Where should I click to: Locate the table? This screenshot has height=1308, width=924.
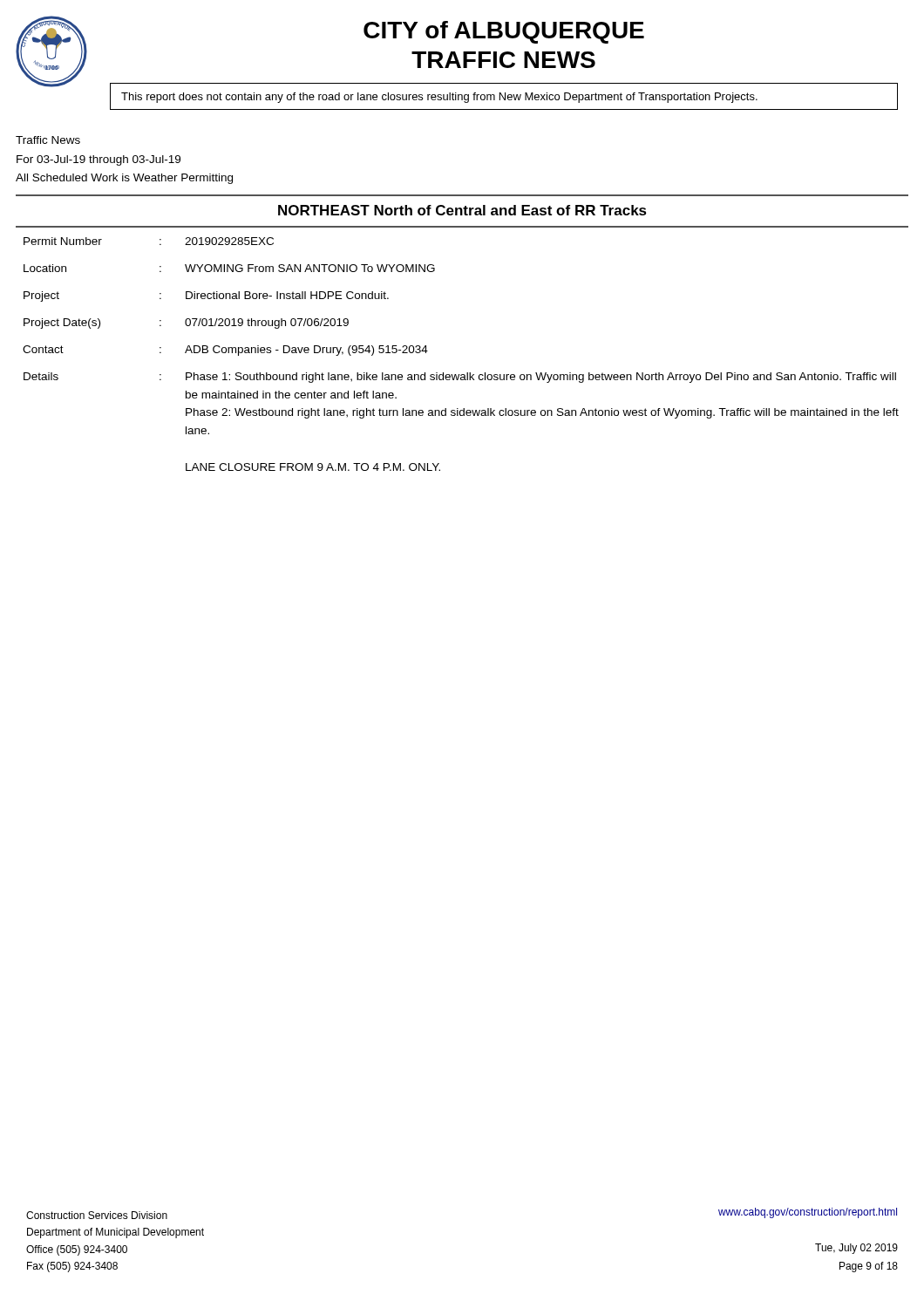pos(462,354)
